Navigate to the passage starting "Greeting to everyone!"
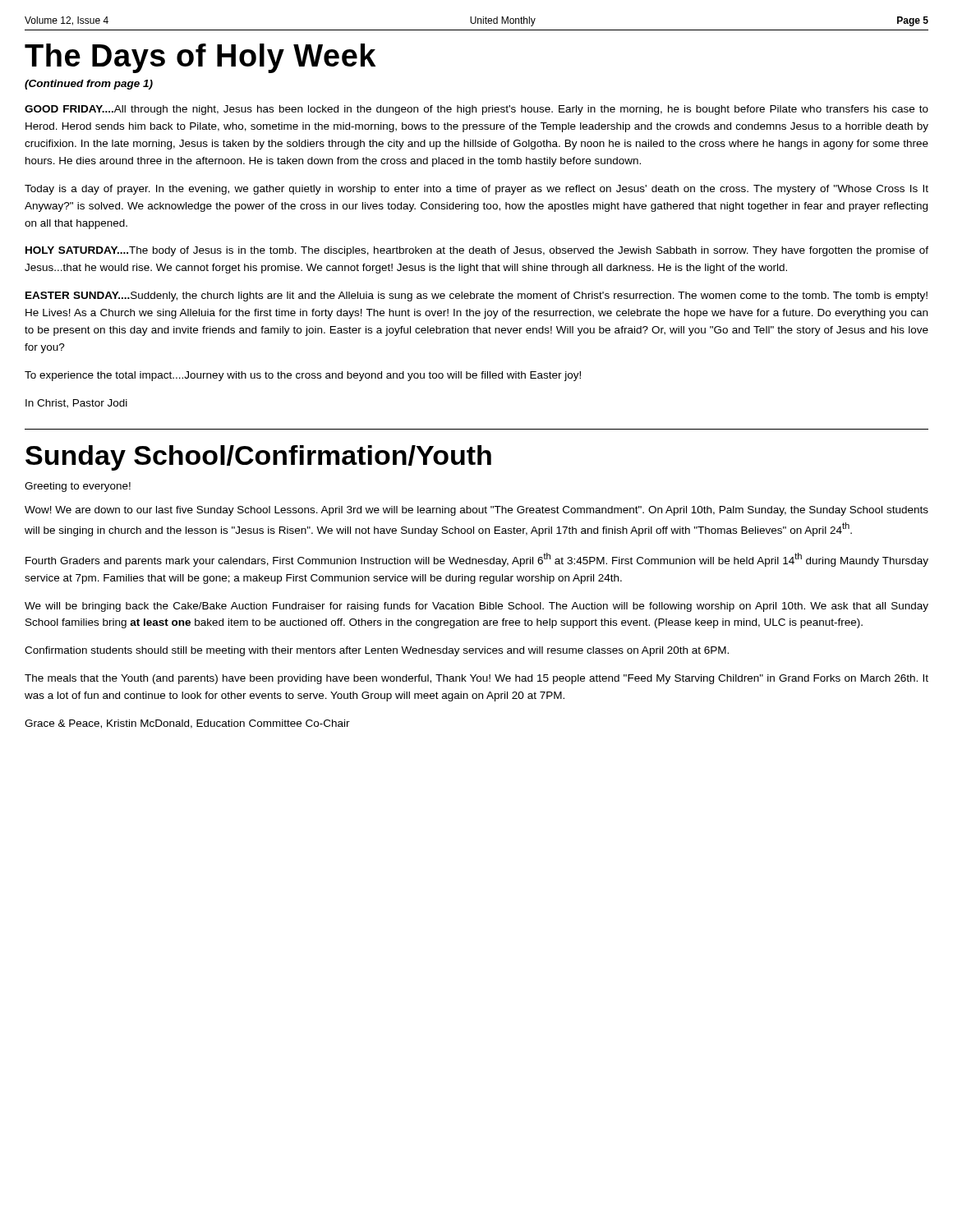 coord(78,486)
